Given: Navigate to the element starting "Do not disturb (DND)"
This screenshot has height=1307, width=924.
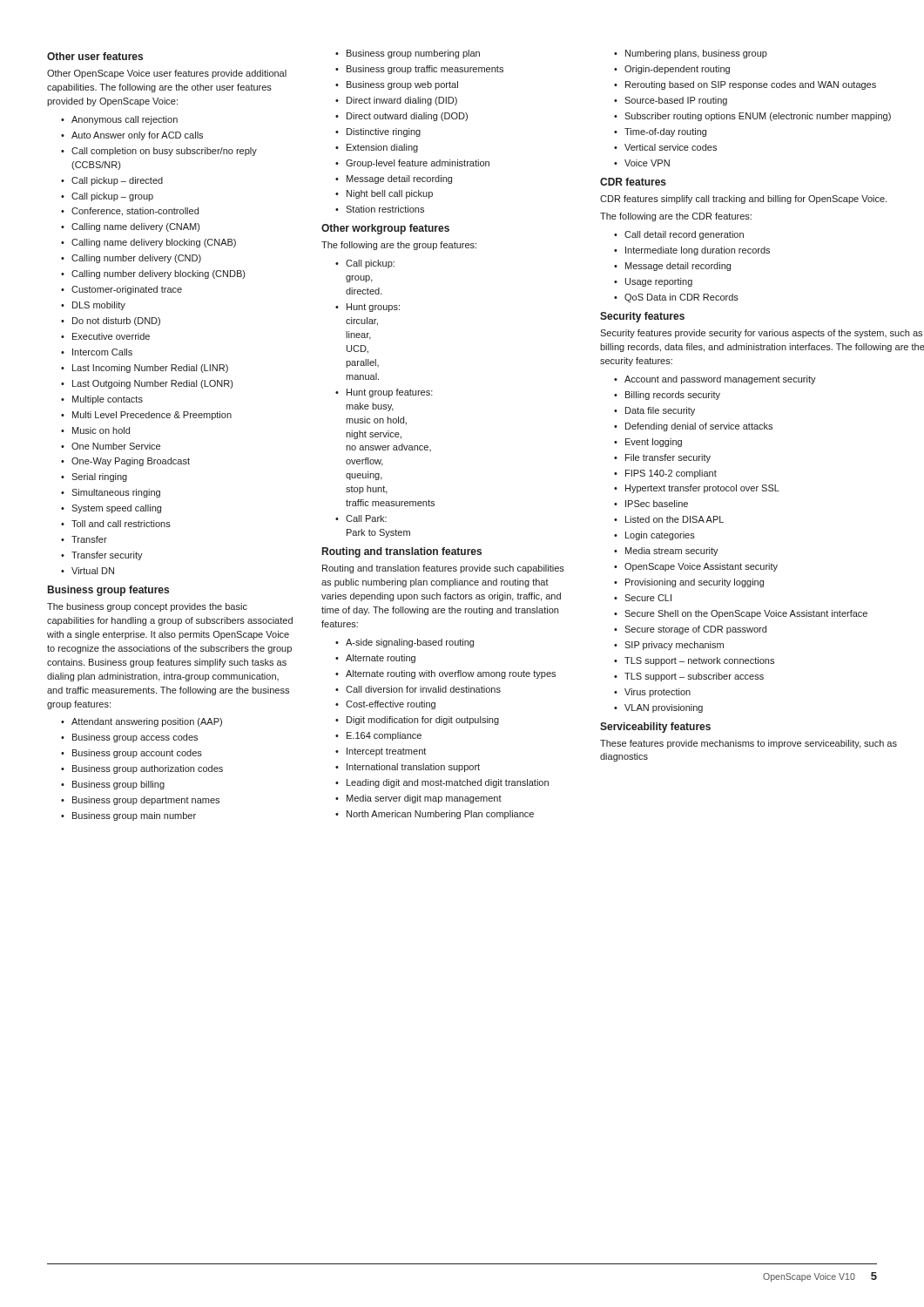Looking at the screenshot, I should coord(116,321).
